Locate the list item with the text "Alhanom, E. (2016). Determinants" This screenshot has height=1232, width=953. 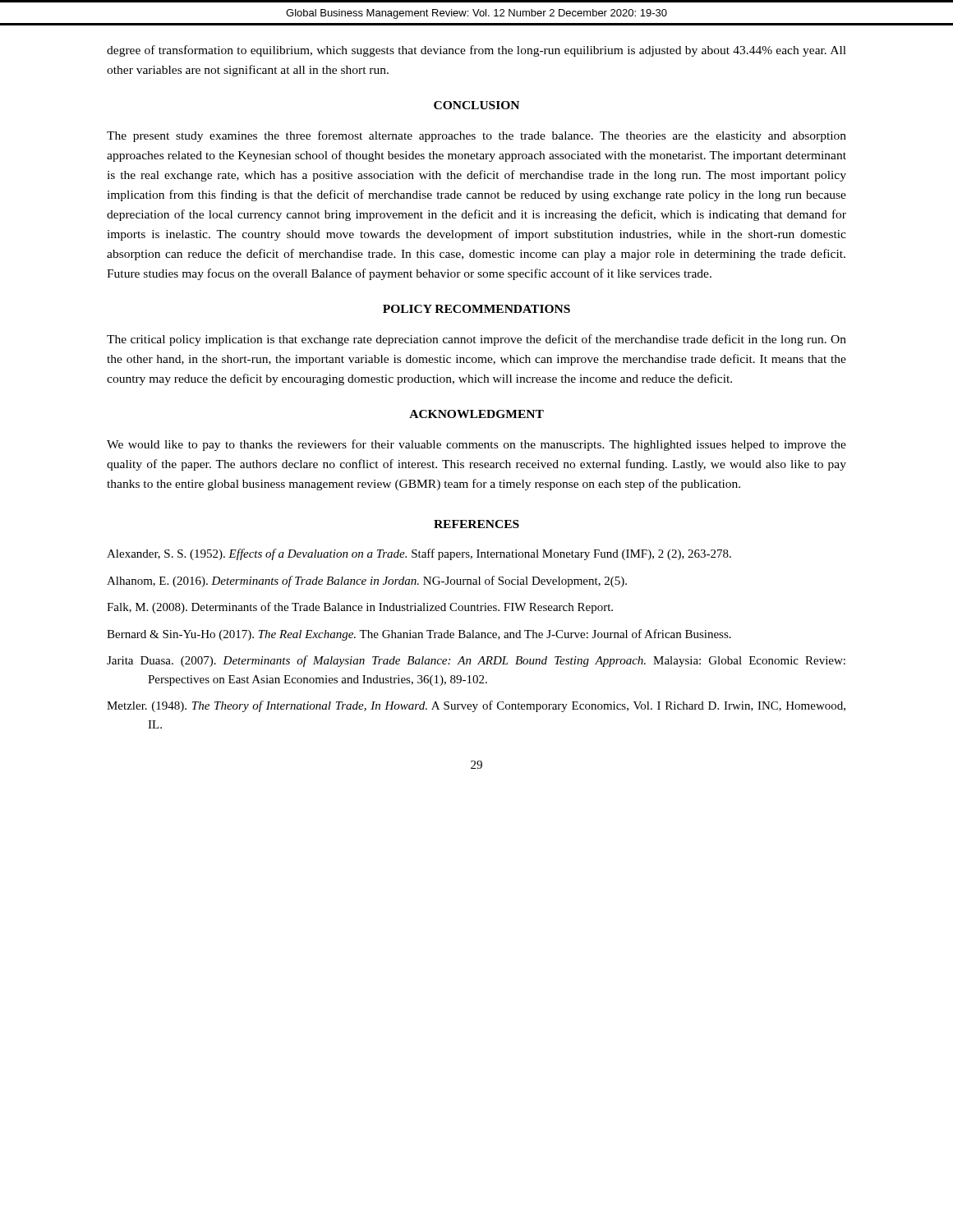[x=367, y=580]
